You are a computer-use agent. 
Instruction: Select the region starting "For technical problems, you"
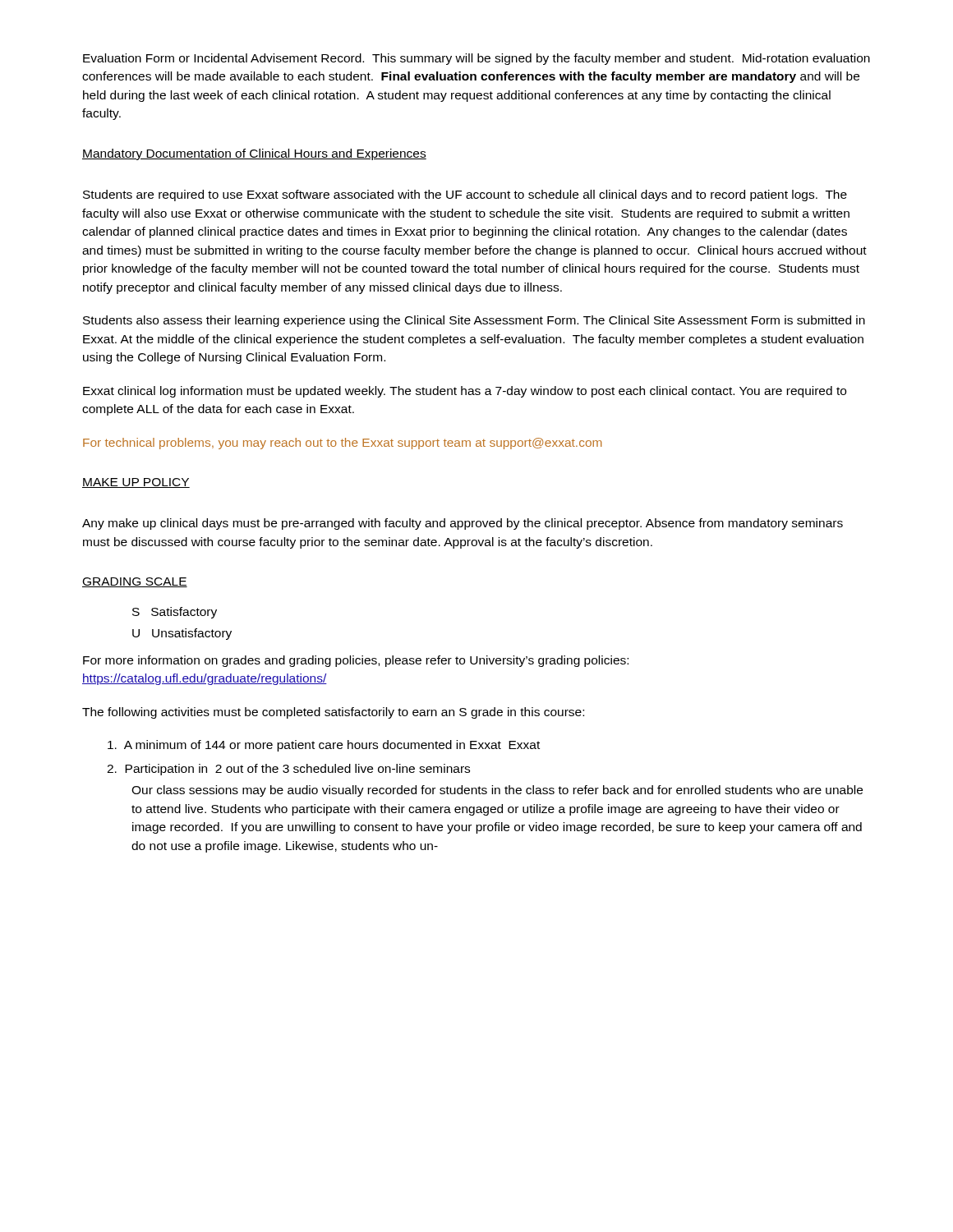coord(342,442)
